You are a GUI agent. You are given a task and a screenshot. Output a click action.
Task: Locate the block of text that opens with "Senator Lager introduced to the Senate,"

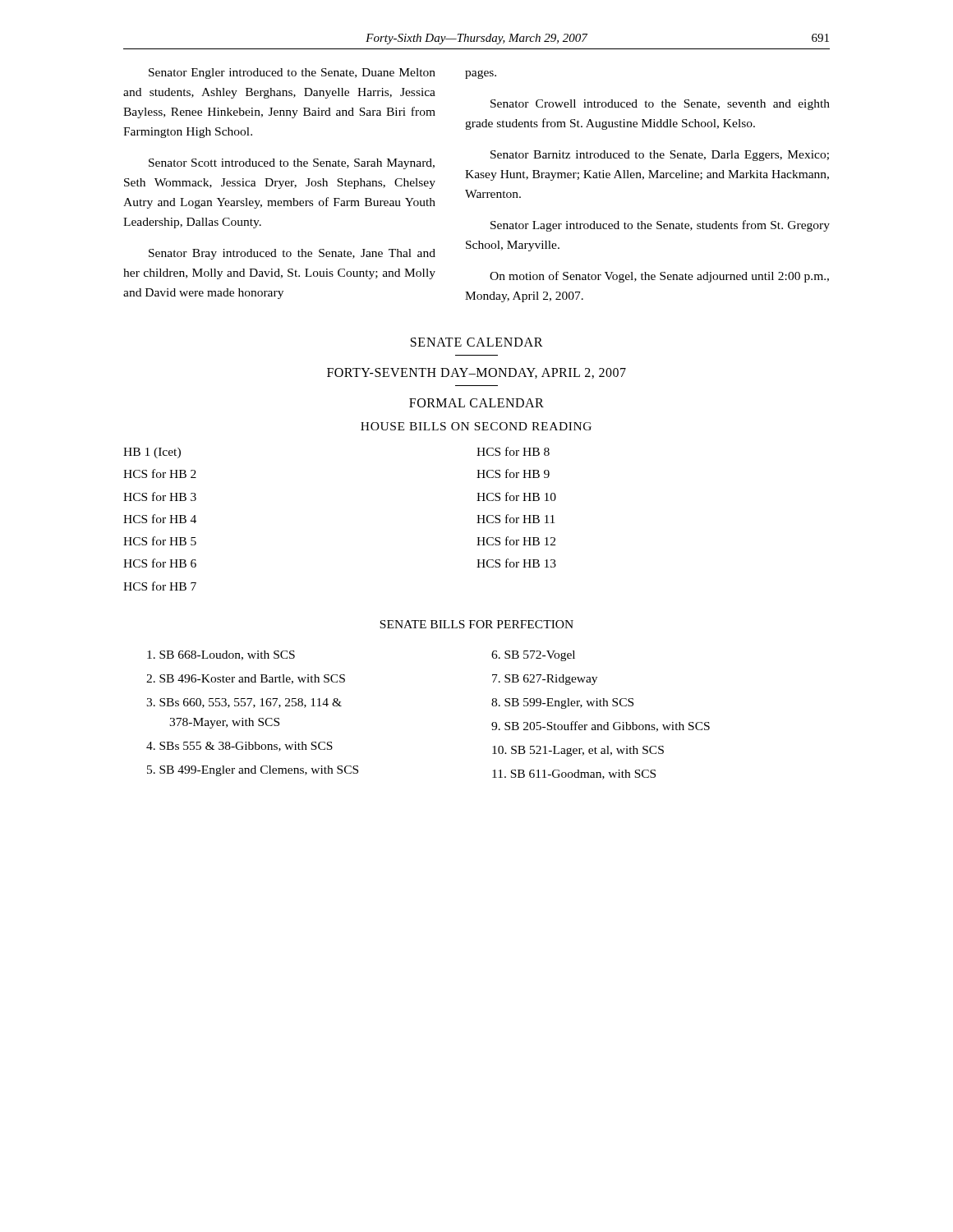[x=647, y=235]
